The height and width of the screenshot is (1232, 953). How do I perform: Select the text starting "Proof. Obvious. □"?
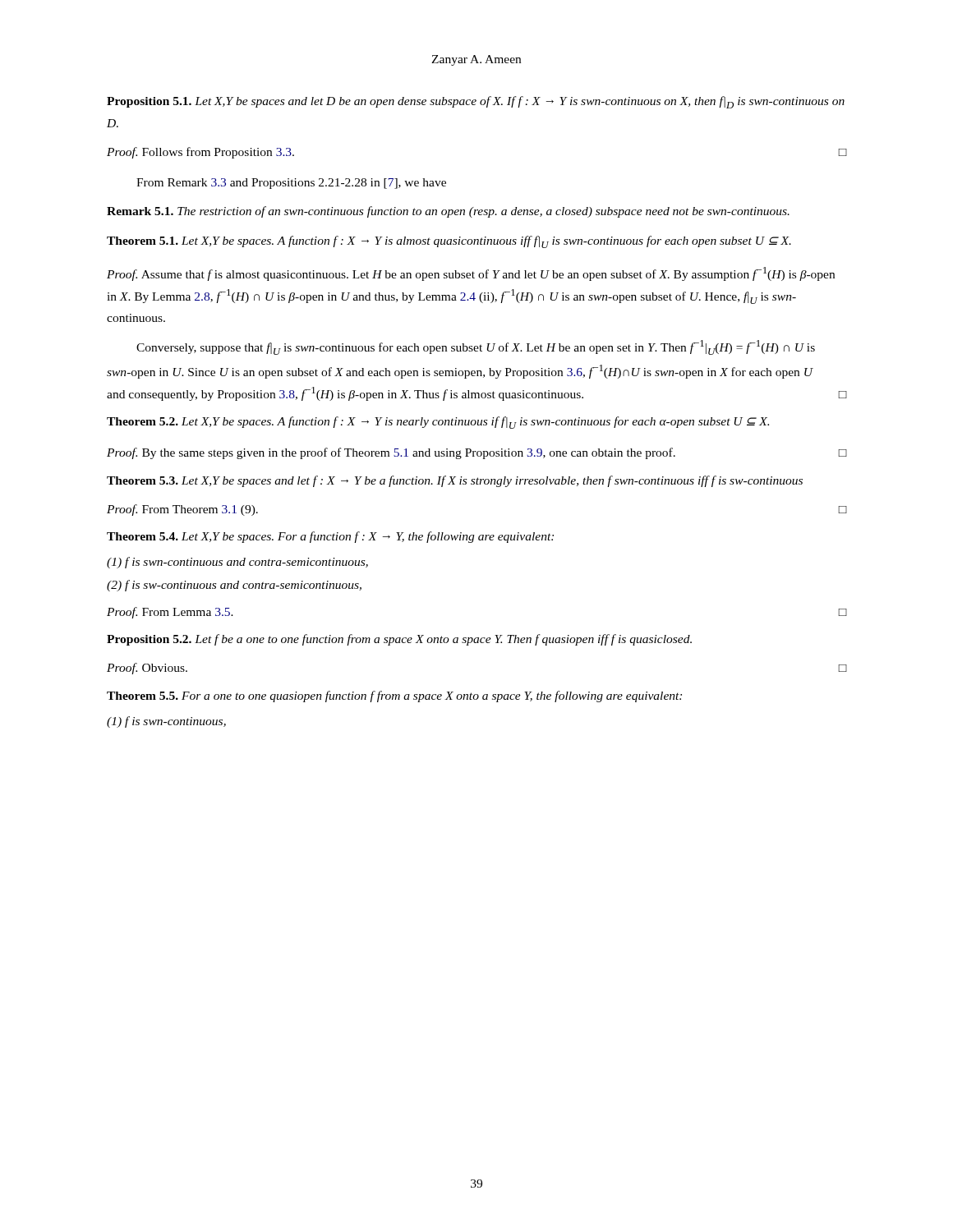(143, 668)
